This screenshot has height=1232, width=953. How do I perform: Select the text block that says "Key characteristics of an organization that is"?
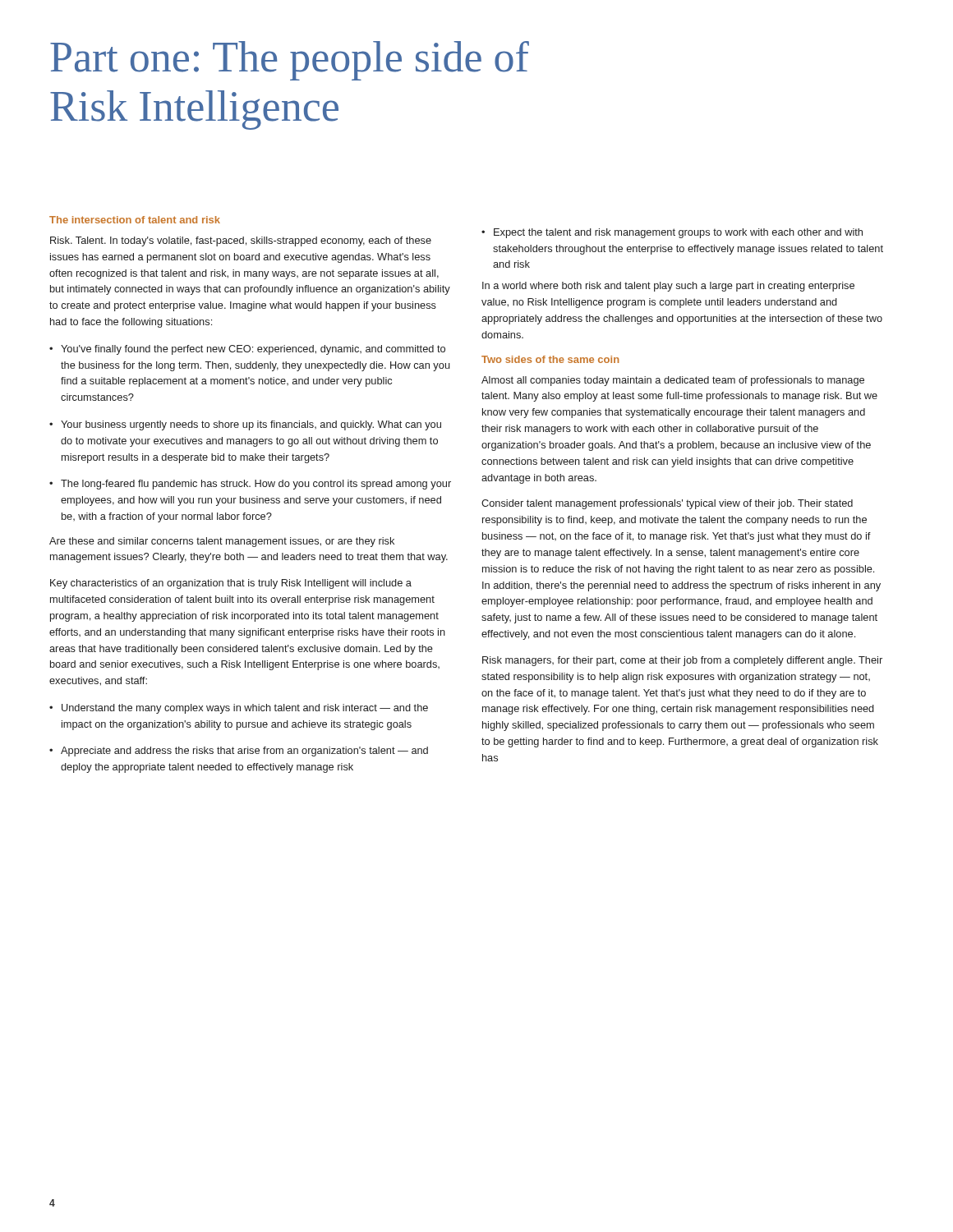251,632
